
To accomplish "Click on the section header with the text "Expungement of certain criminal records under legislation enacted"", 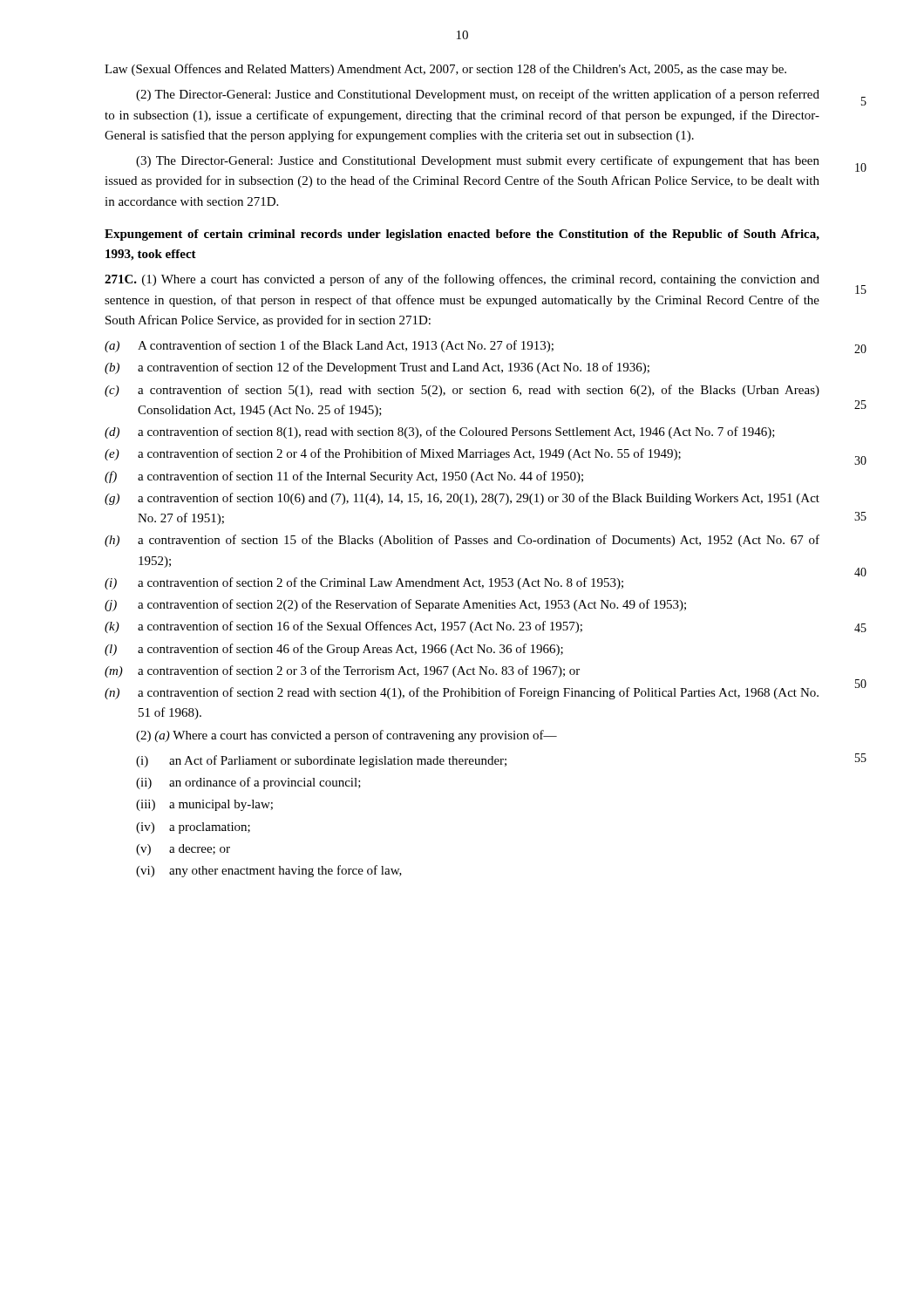I will (462, 244).
